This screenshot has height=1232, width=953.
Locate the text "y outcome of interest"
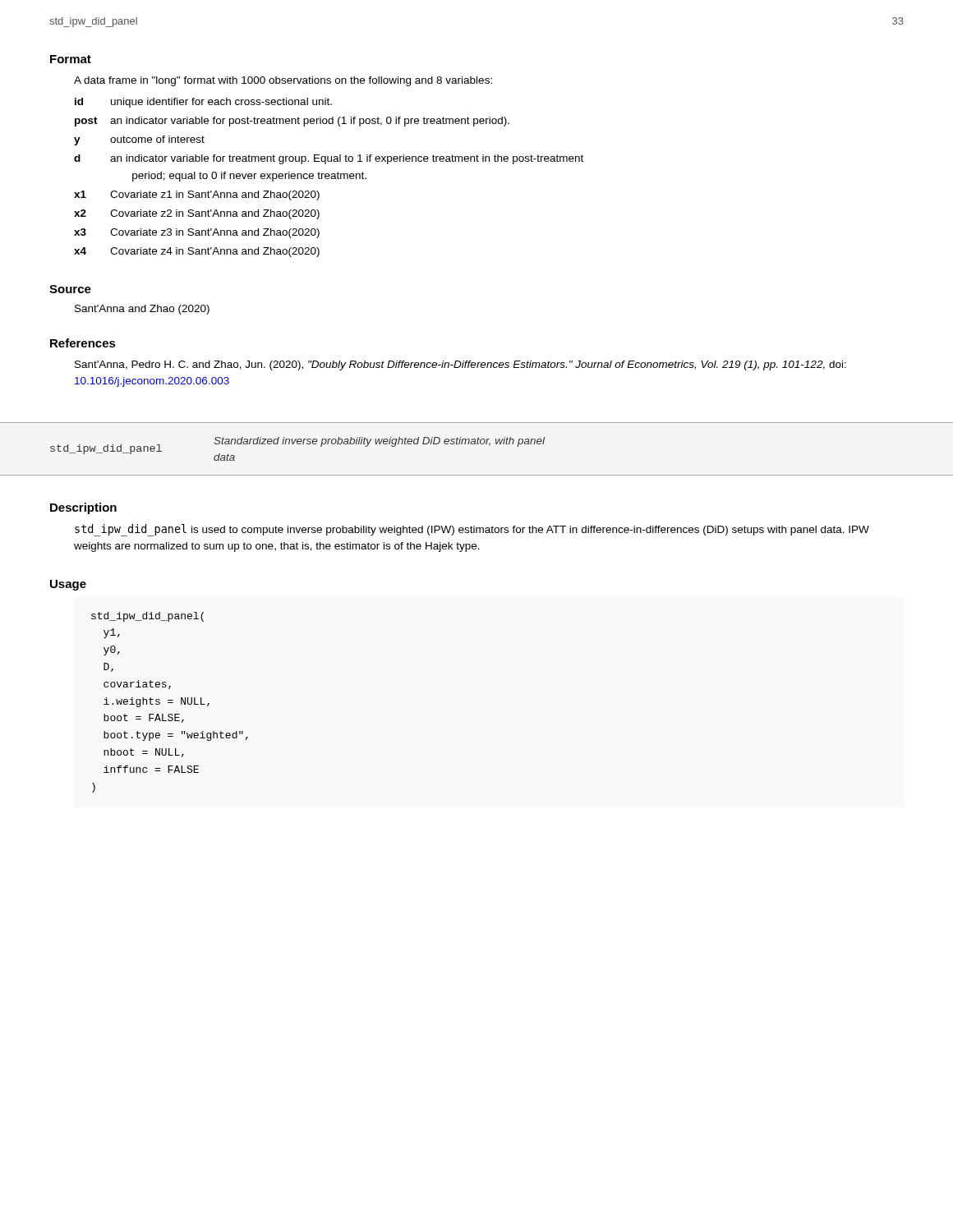139,140
